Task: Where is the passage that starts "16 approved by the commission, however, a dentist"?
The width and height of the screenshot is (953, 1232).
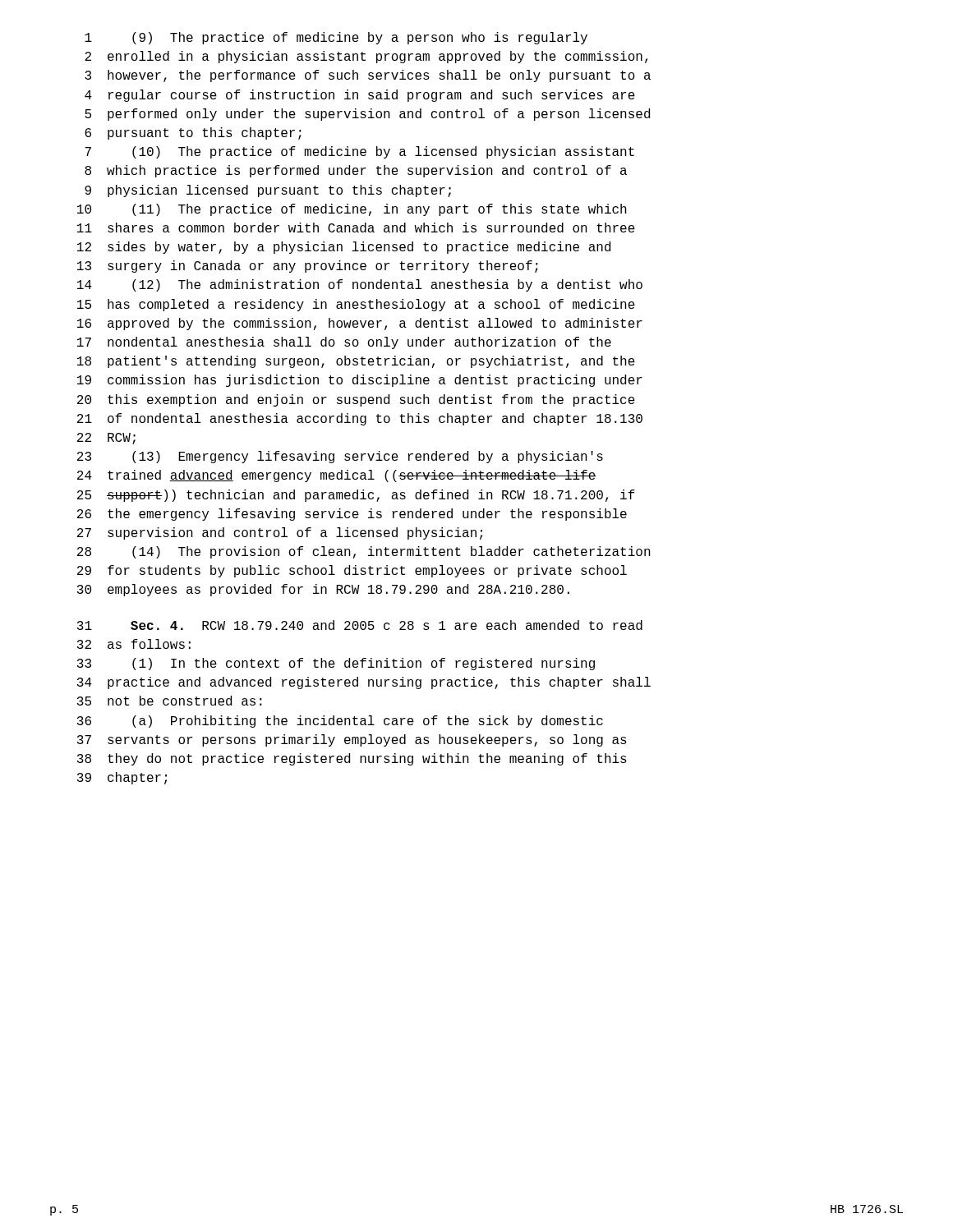Action: tap(476, 325)
